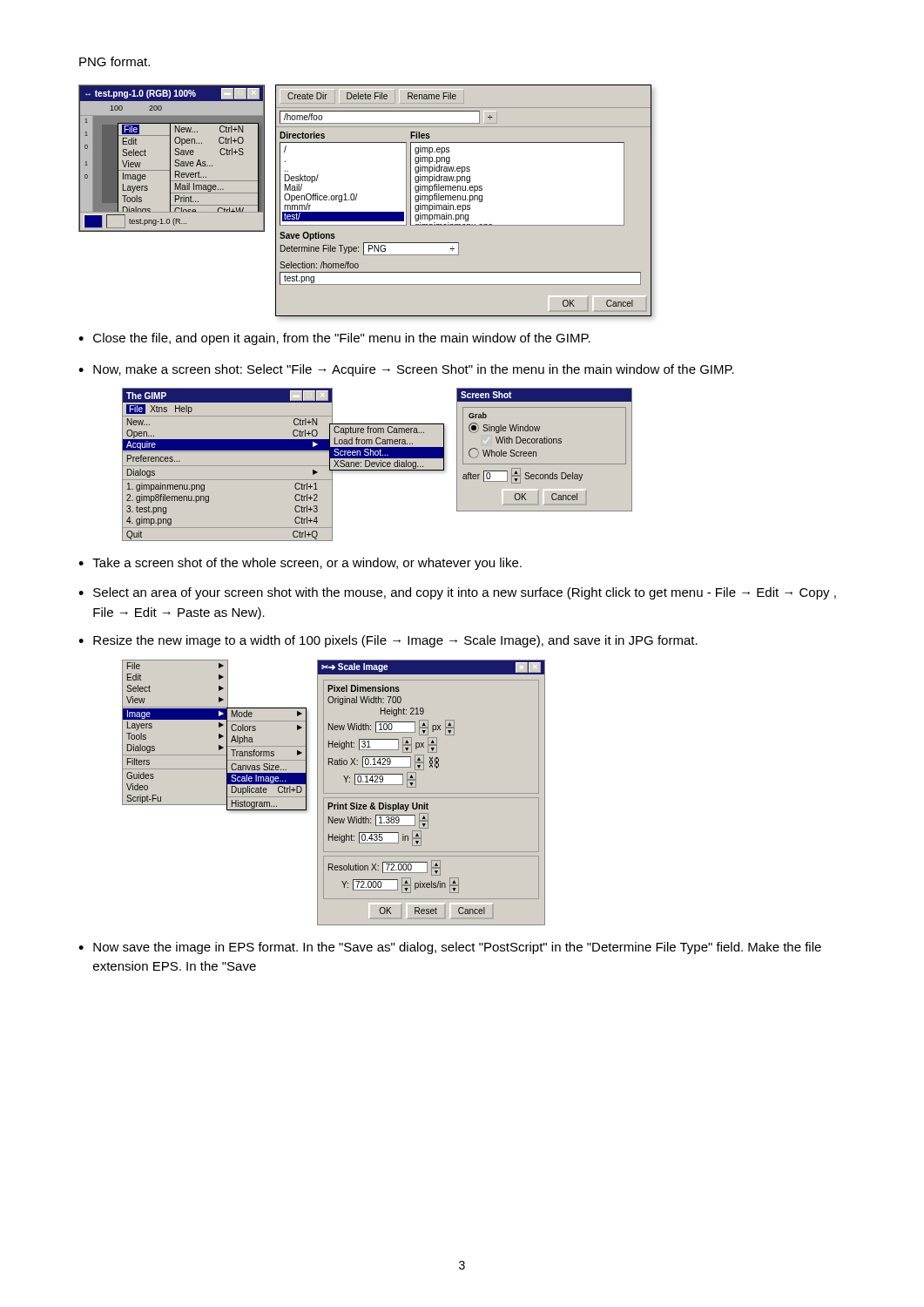Locate the list item with the text "• Close the file, and open"
The height and width of the screenshot is (1307, 924).
(462, 339)
